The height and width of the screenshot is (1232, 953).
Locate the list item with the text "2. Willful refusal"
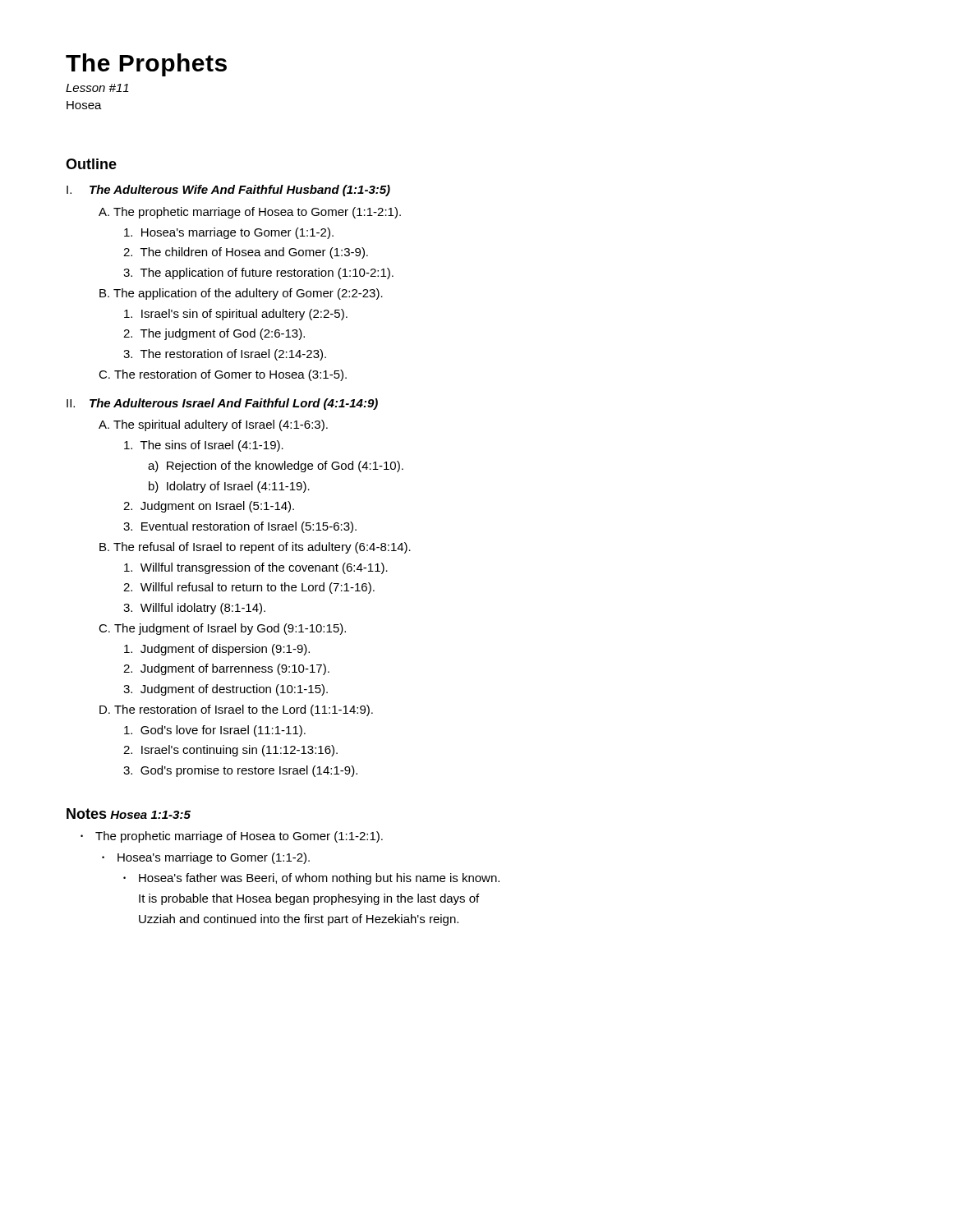249,587
